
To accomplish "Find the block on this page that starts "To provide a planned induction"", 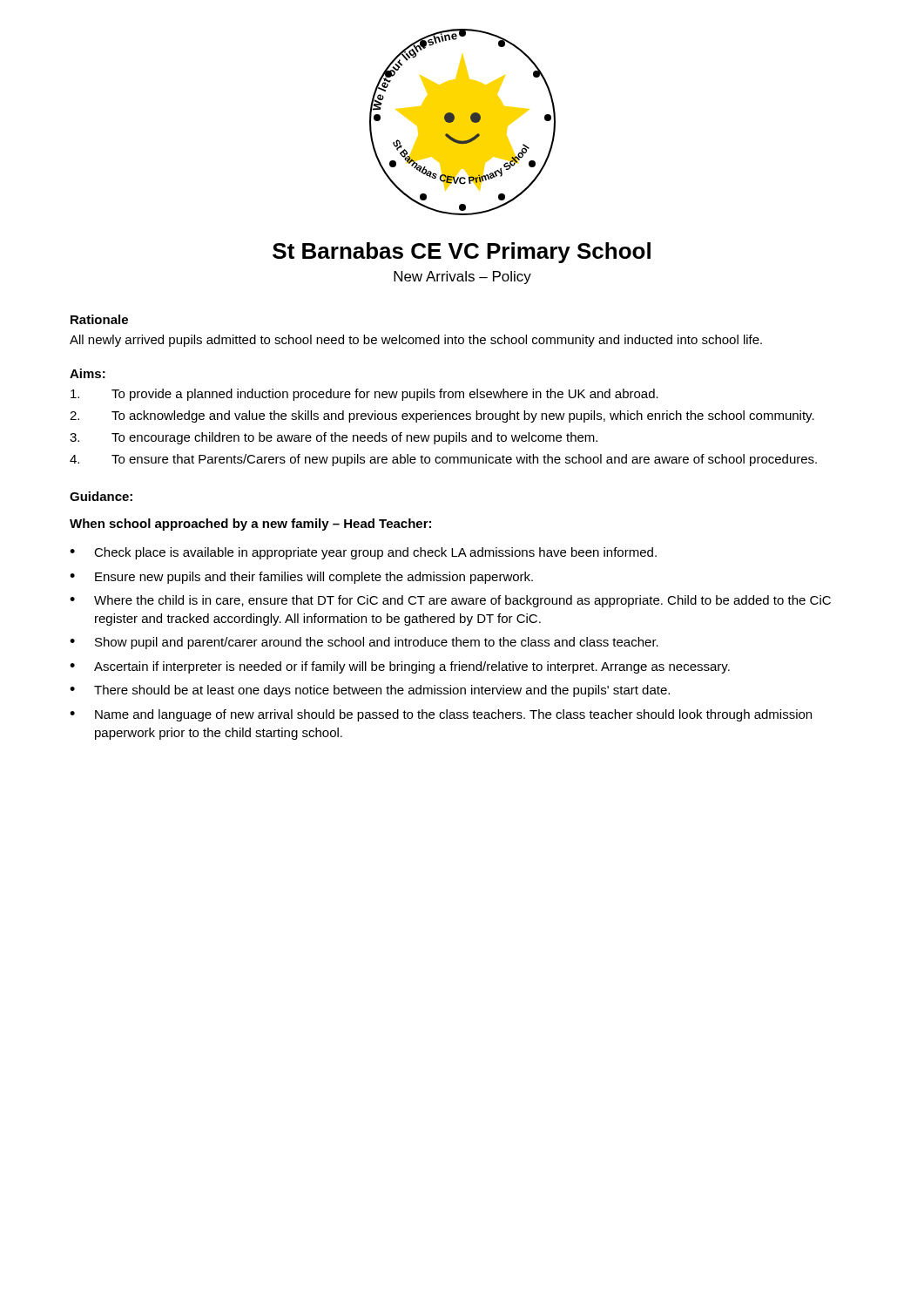I will (364, 393).
